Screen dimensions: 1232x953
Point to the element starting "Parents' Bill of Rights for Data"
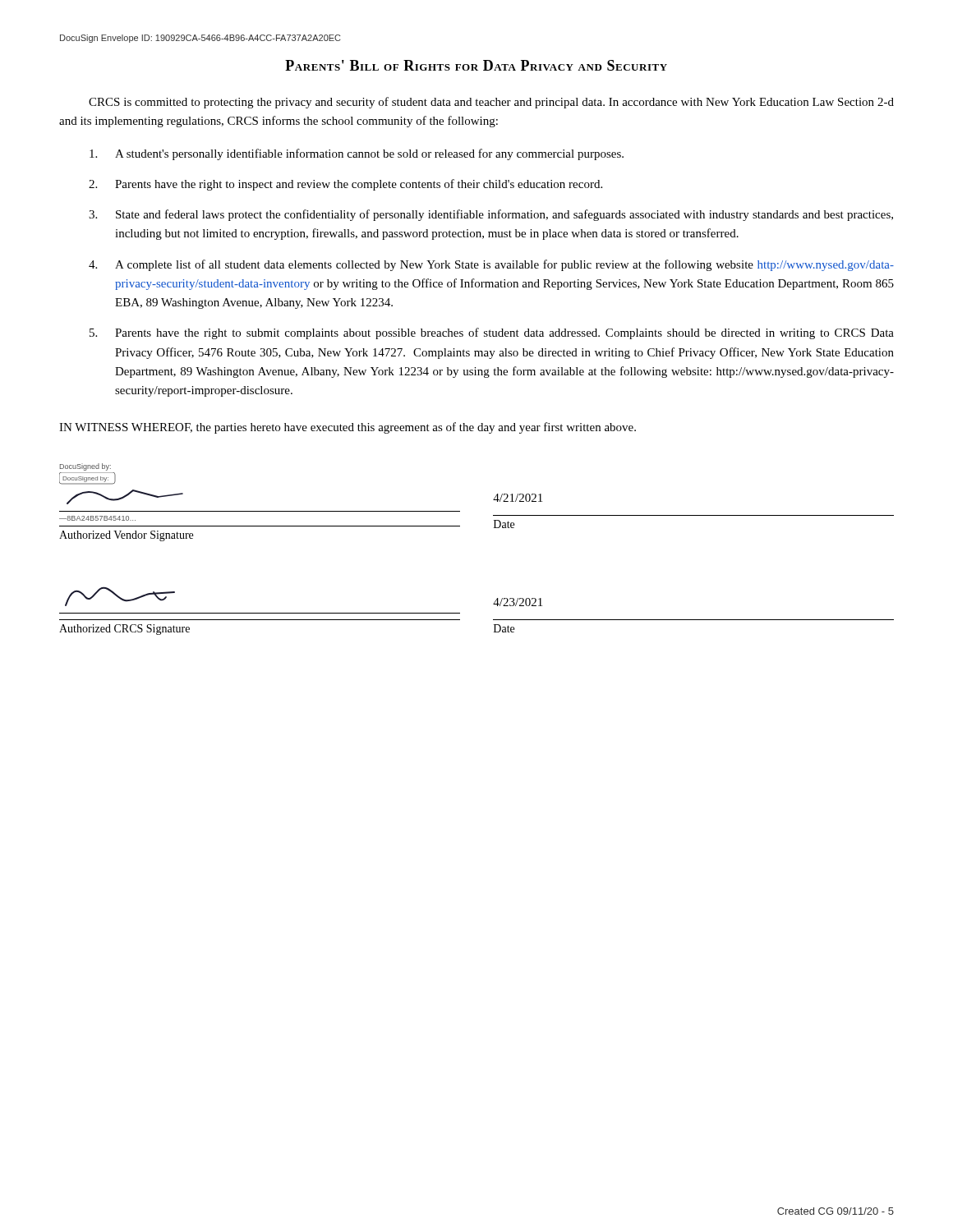476,66
